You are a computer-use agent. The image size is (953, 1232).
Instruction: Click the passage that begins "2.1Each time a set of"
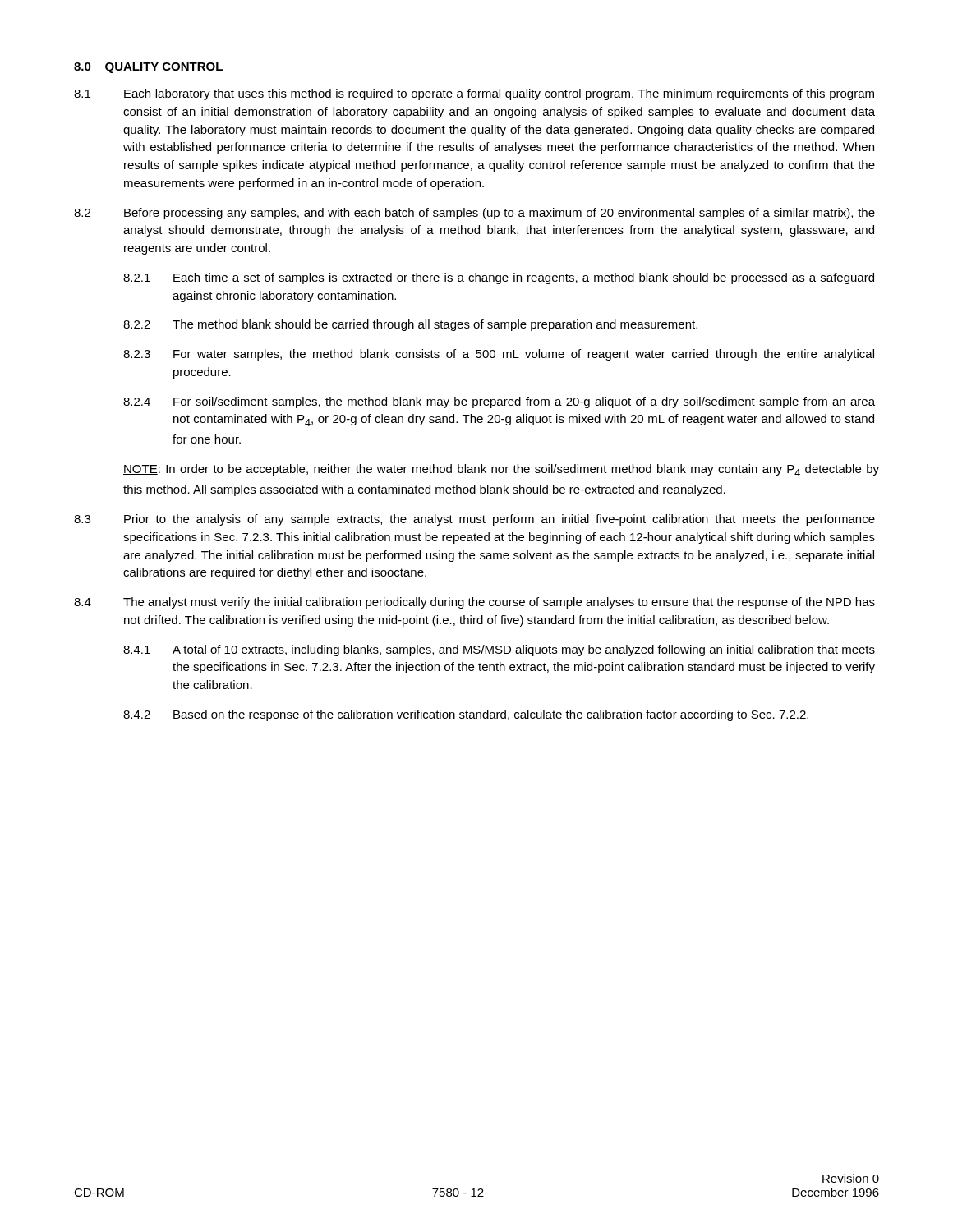pyautogui.click(x=499, y=286)
